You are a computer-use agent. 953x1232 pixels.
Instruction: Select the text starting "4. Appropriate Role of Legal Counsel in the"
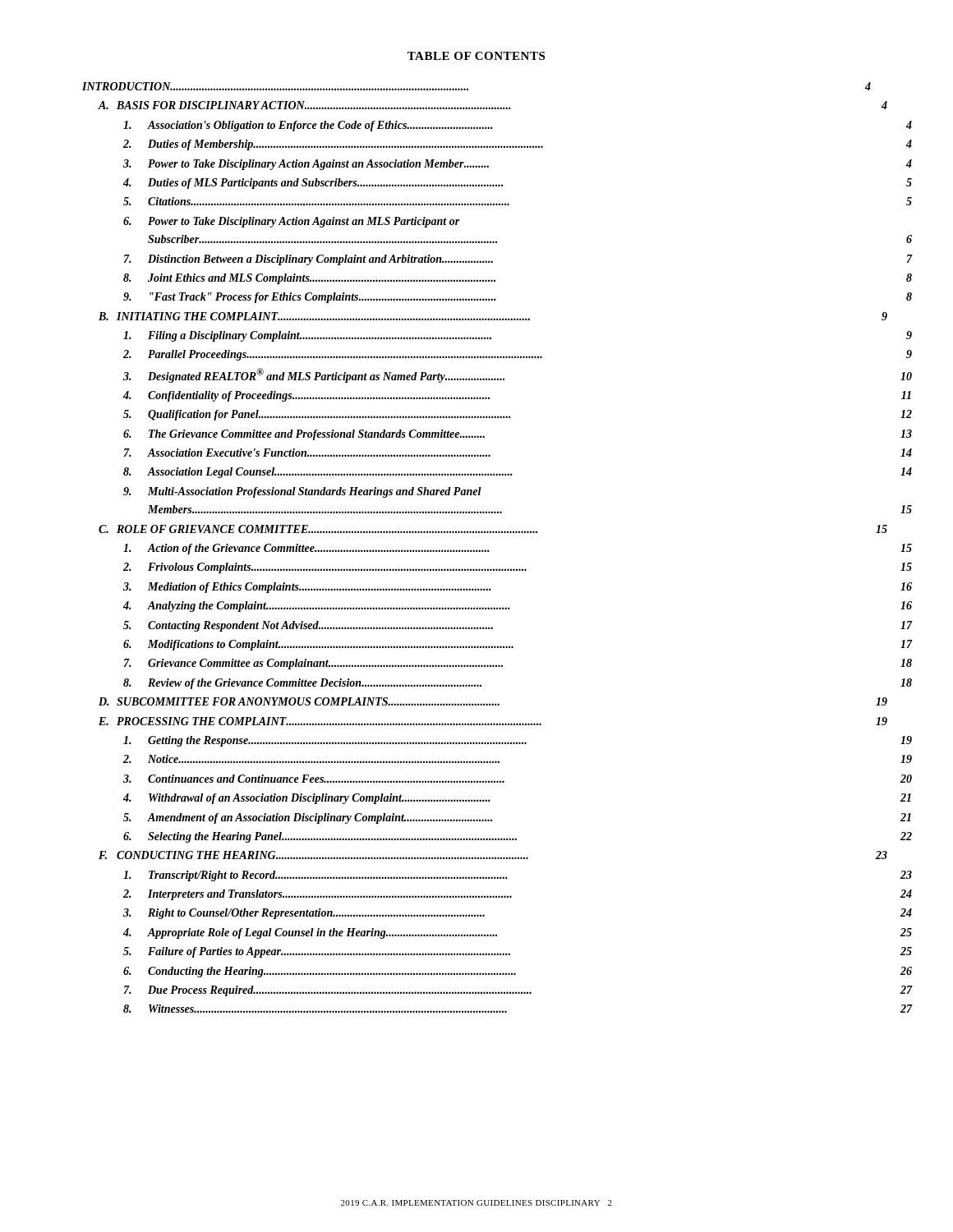pos(321,933)
